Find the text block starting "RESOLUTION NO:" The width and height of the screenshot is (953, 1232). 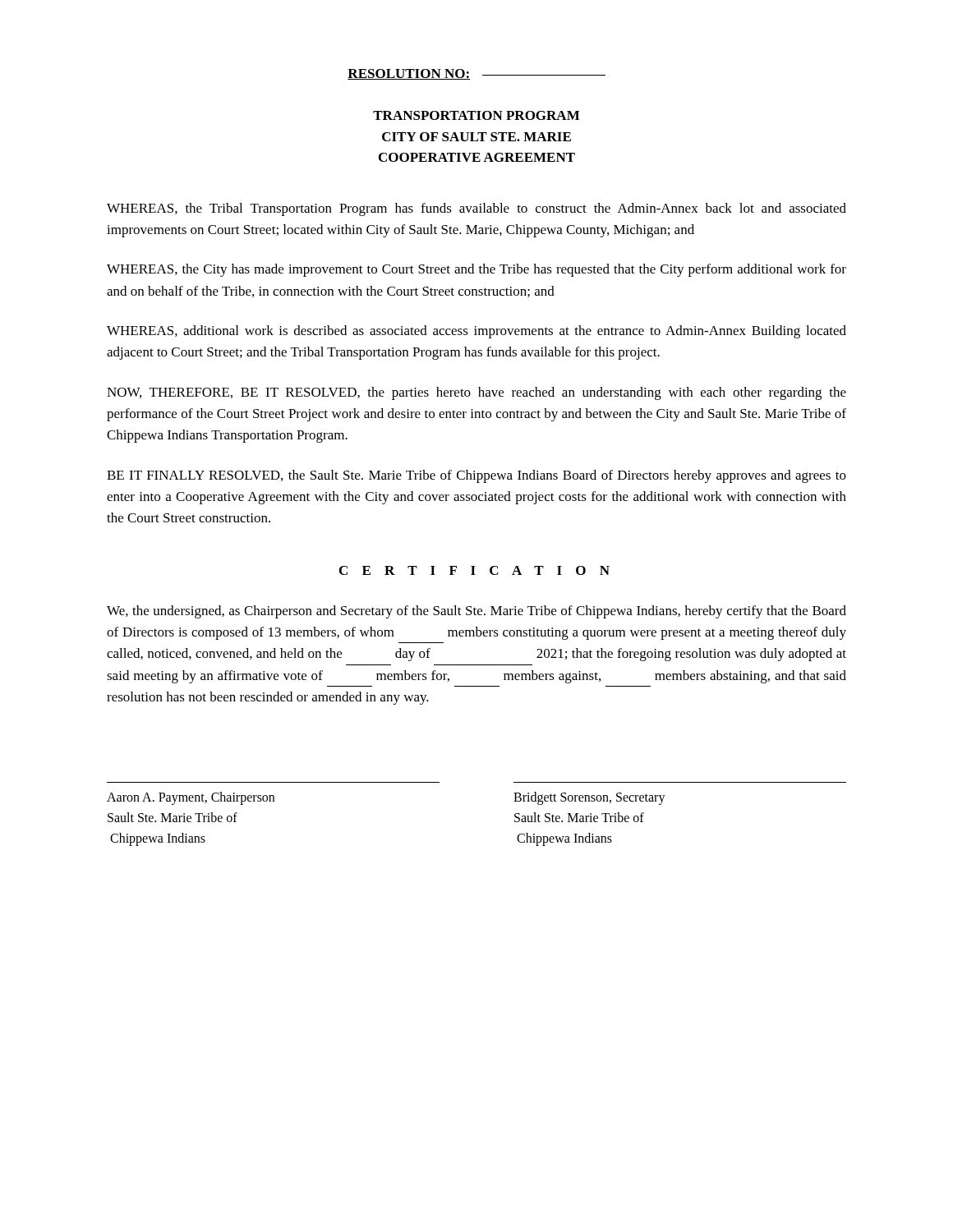tap(476, 73)
